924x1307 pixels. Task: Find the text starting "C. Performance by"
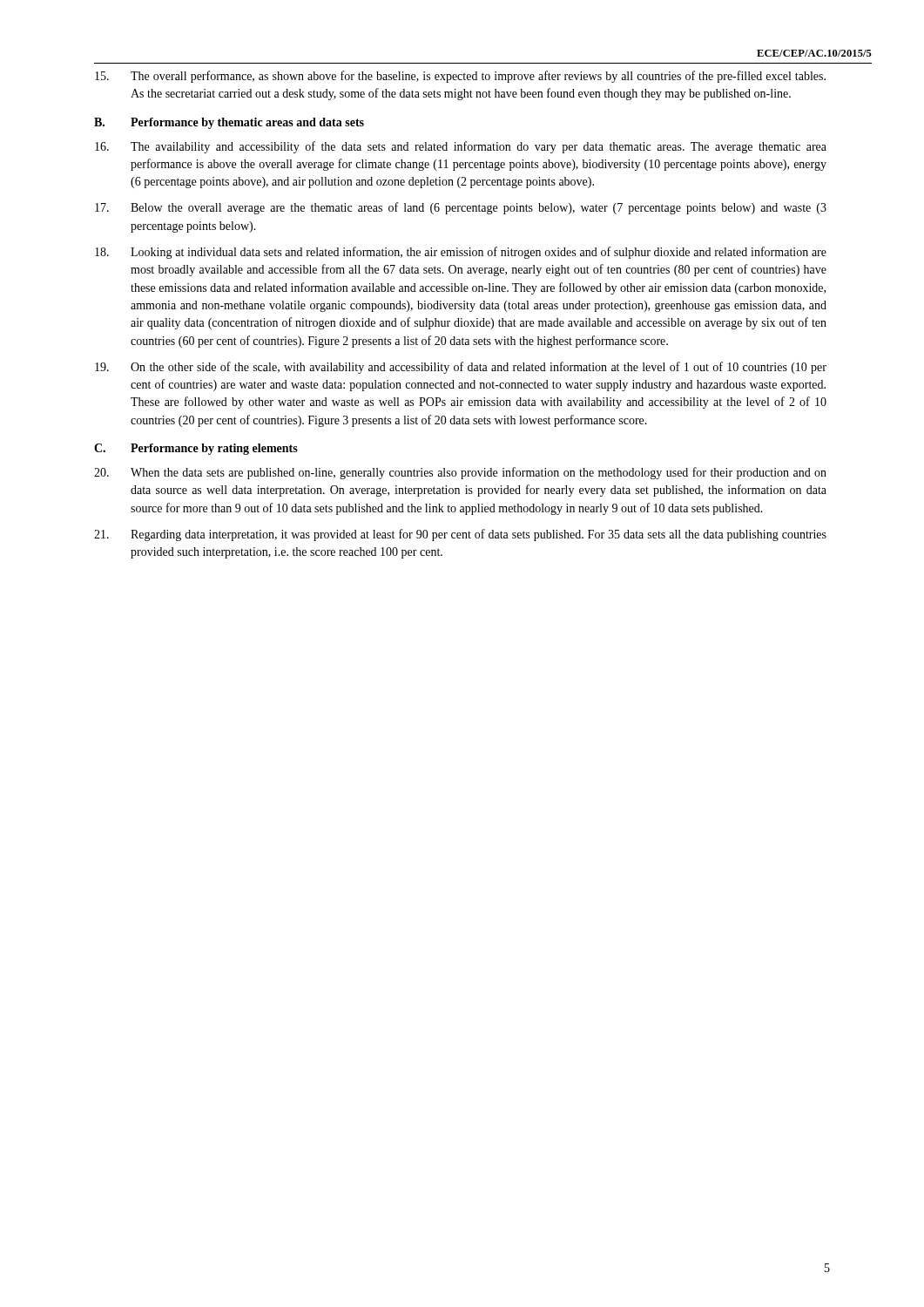tap(196, 449)
